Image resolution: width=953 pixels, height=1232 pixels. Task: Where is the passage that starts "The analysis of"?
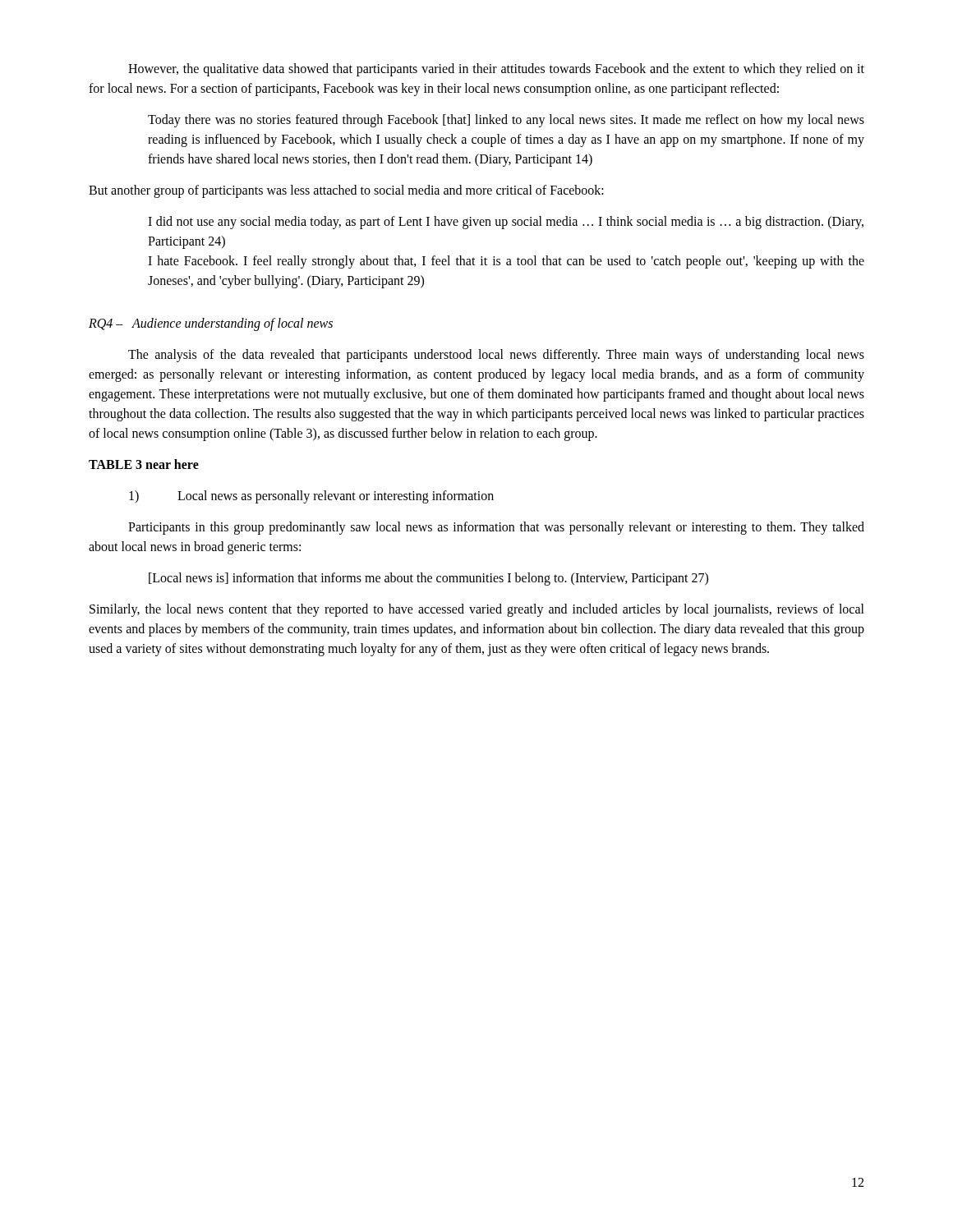[x=476, y=394]
